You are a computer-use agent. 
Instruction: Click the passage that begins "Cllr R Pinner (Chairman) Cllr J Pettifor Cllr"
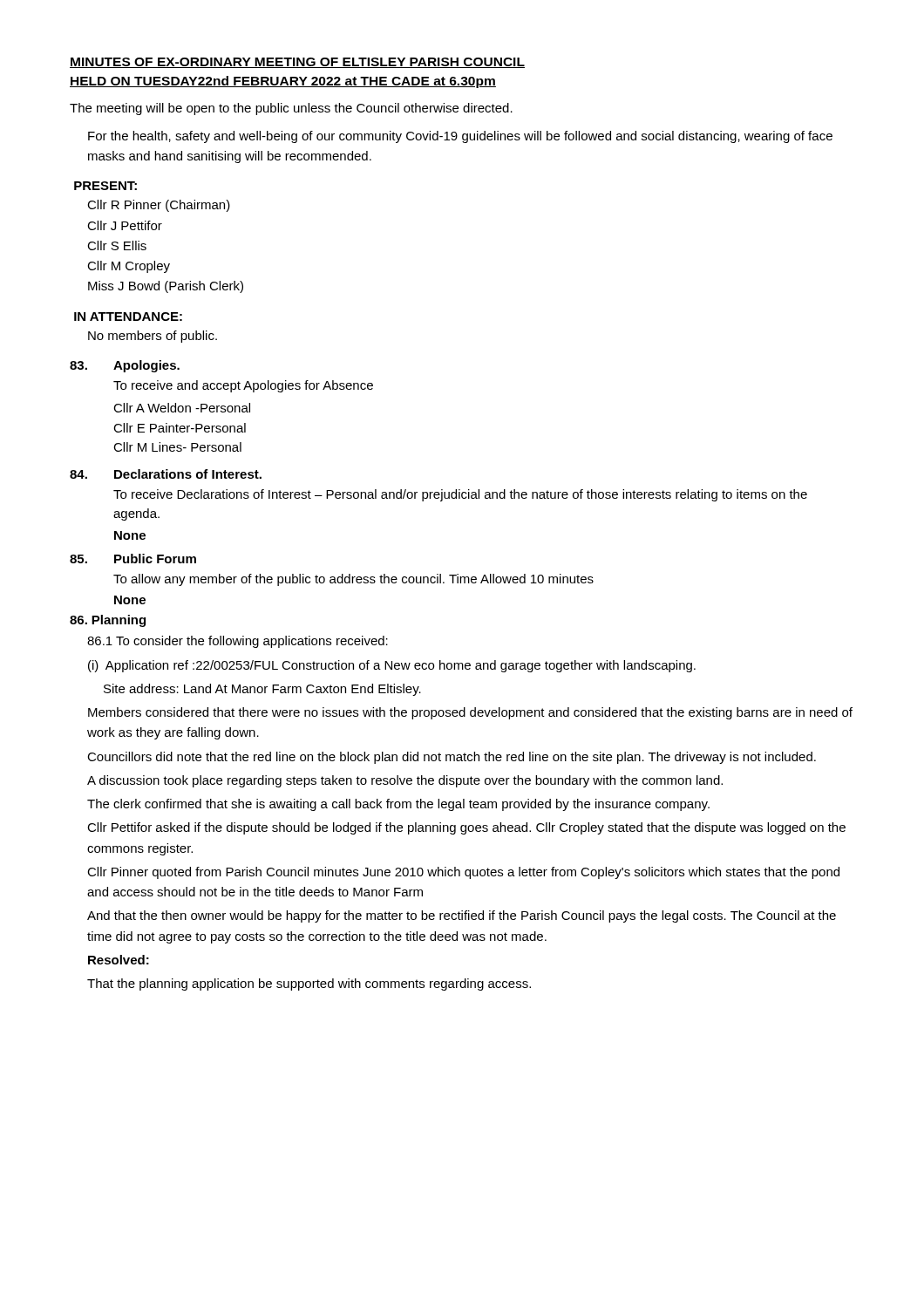159,206
